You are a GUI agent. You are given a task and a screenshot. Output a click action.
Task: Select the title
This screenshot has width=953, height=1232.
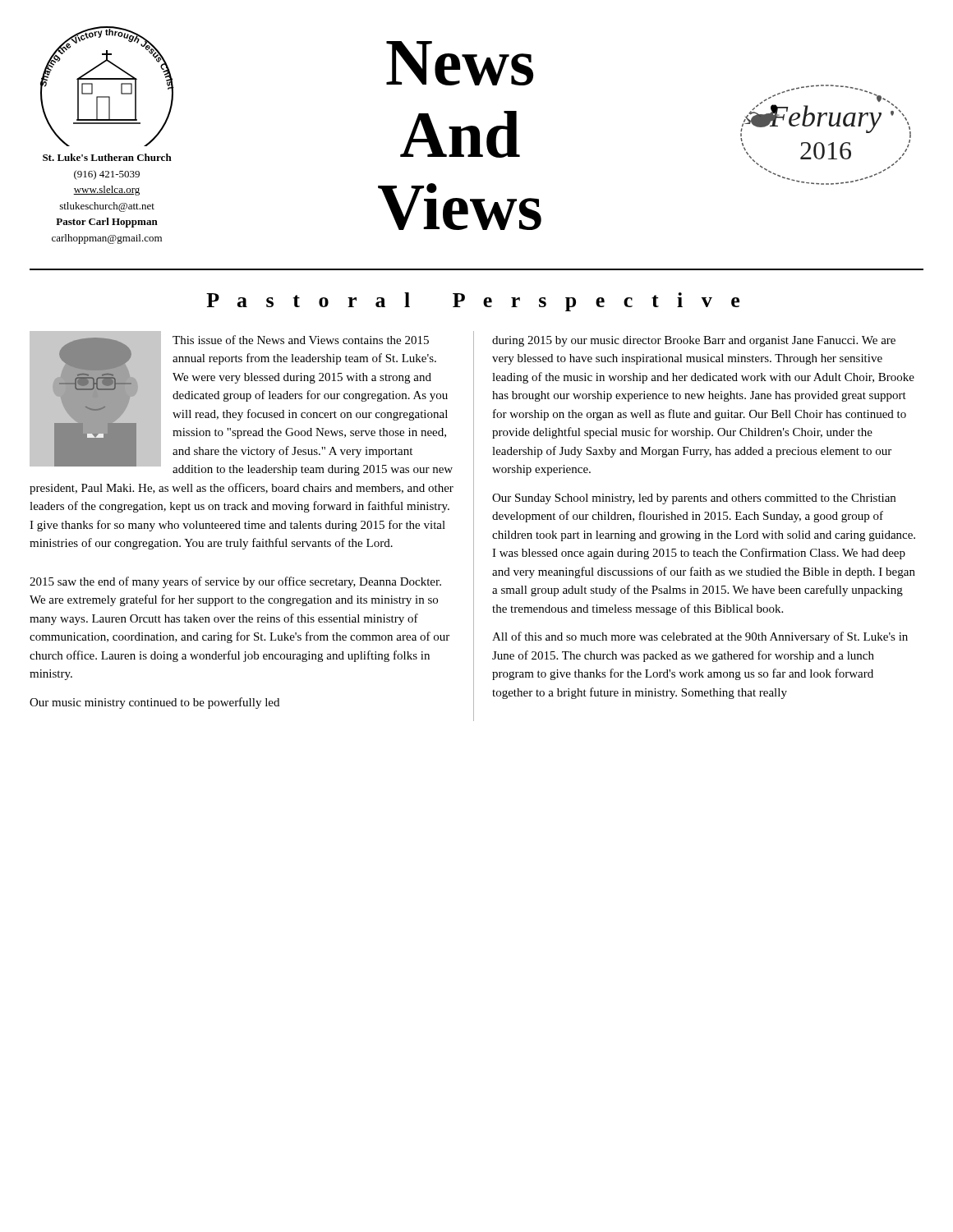point(460,134)
